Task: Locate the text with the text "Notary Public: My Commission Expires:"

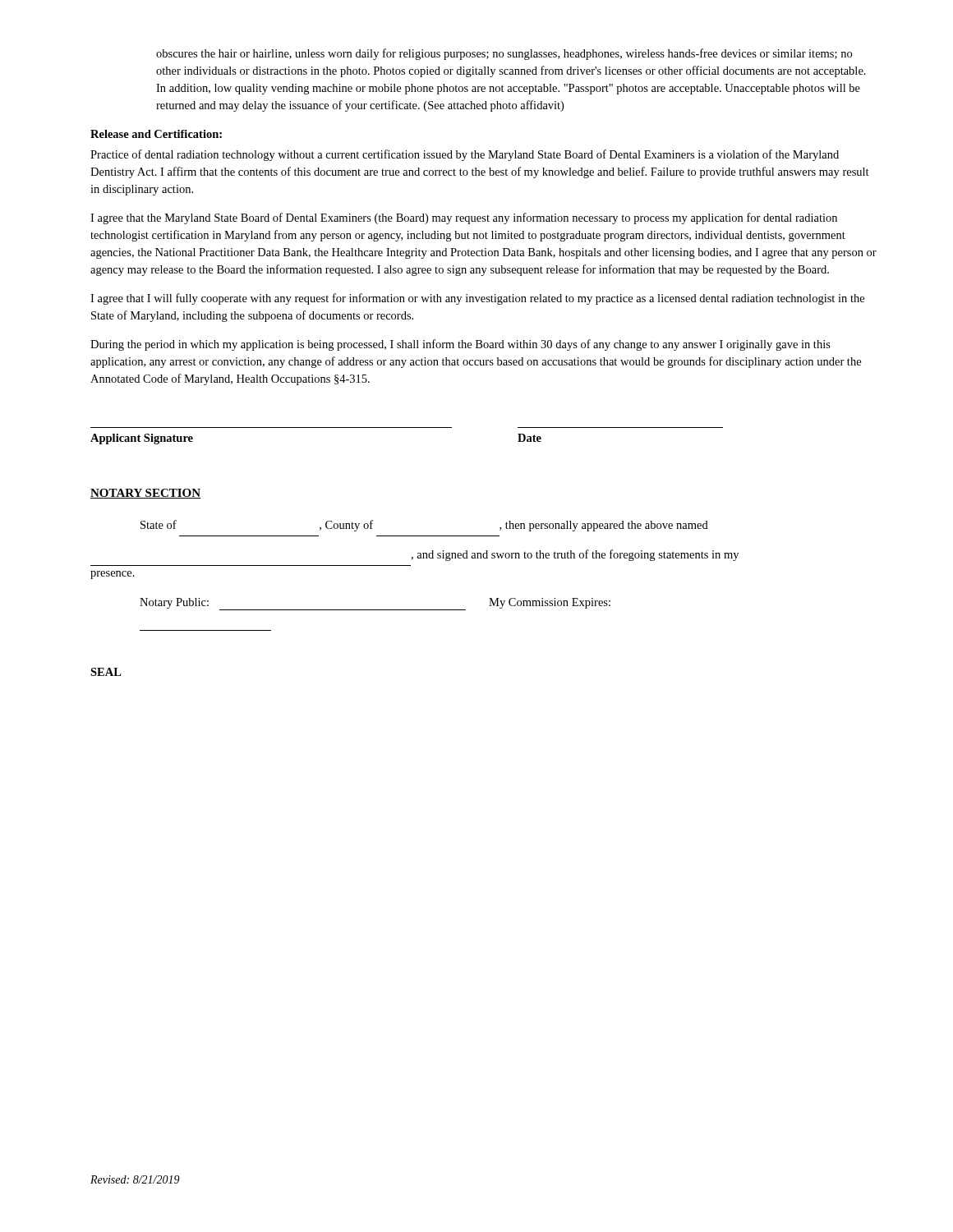Action: [485, 612]
